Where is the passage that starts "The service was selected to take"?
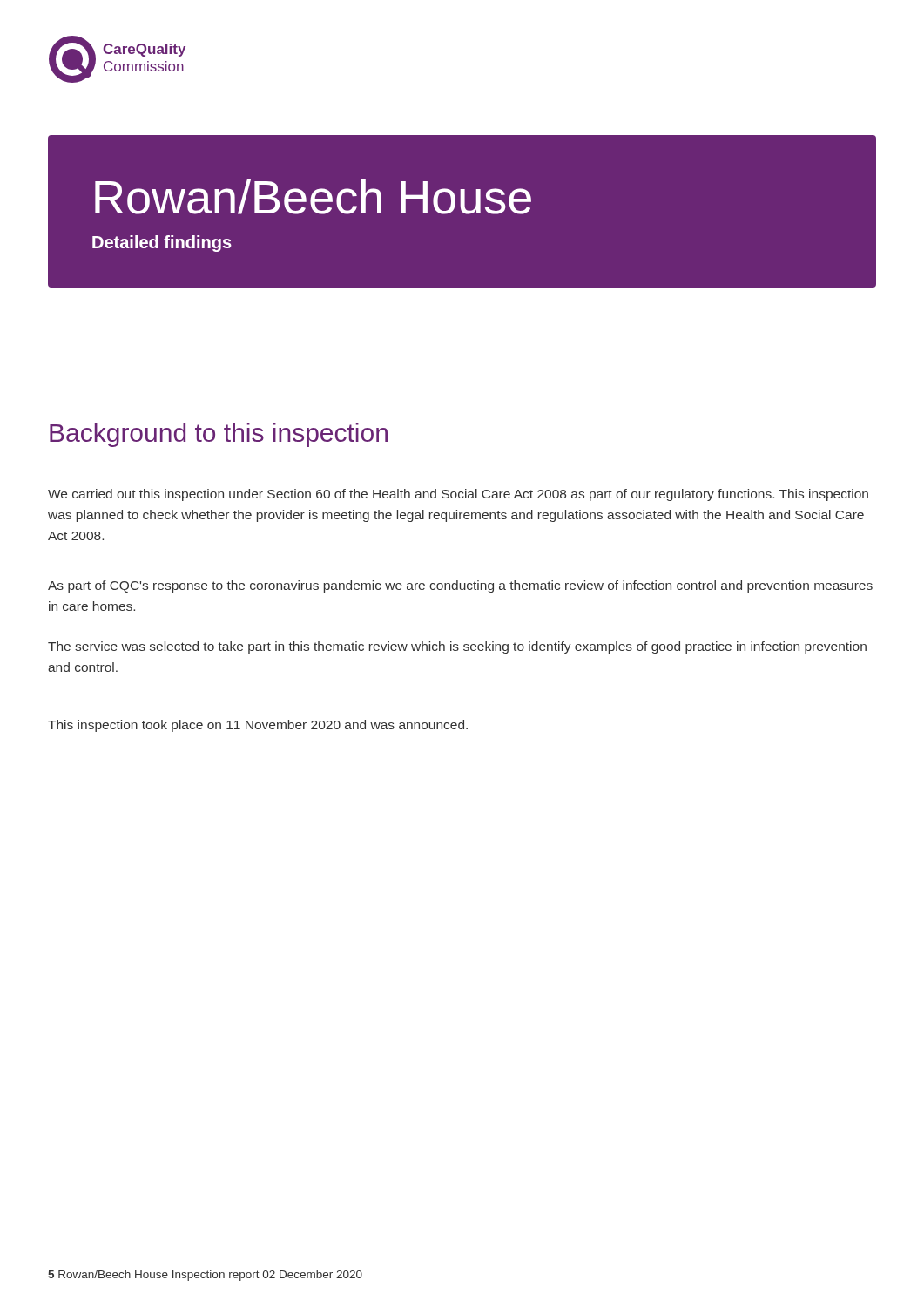Screen dimensions: 1307x924 pos(462,657)
